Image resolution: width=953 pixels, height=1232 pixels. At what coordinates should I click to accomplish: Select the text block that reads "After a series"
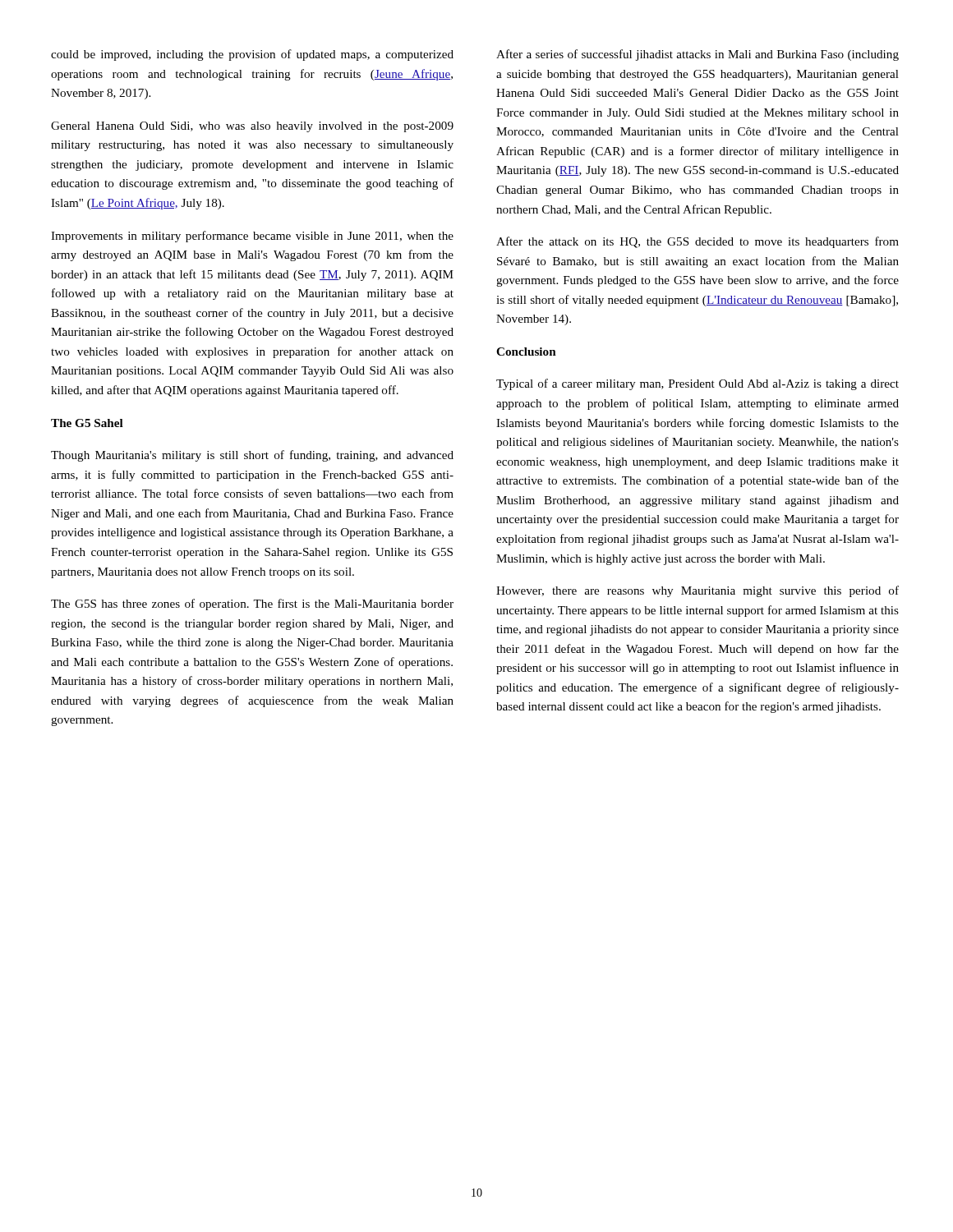tap(698, 131)
